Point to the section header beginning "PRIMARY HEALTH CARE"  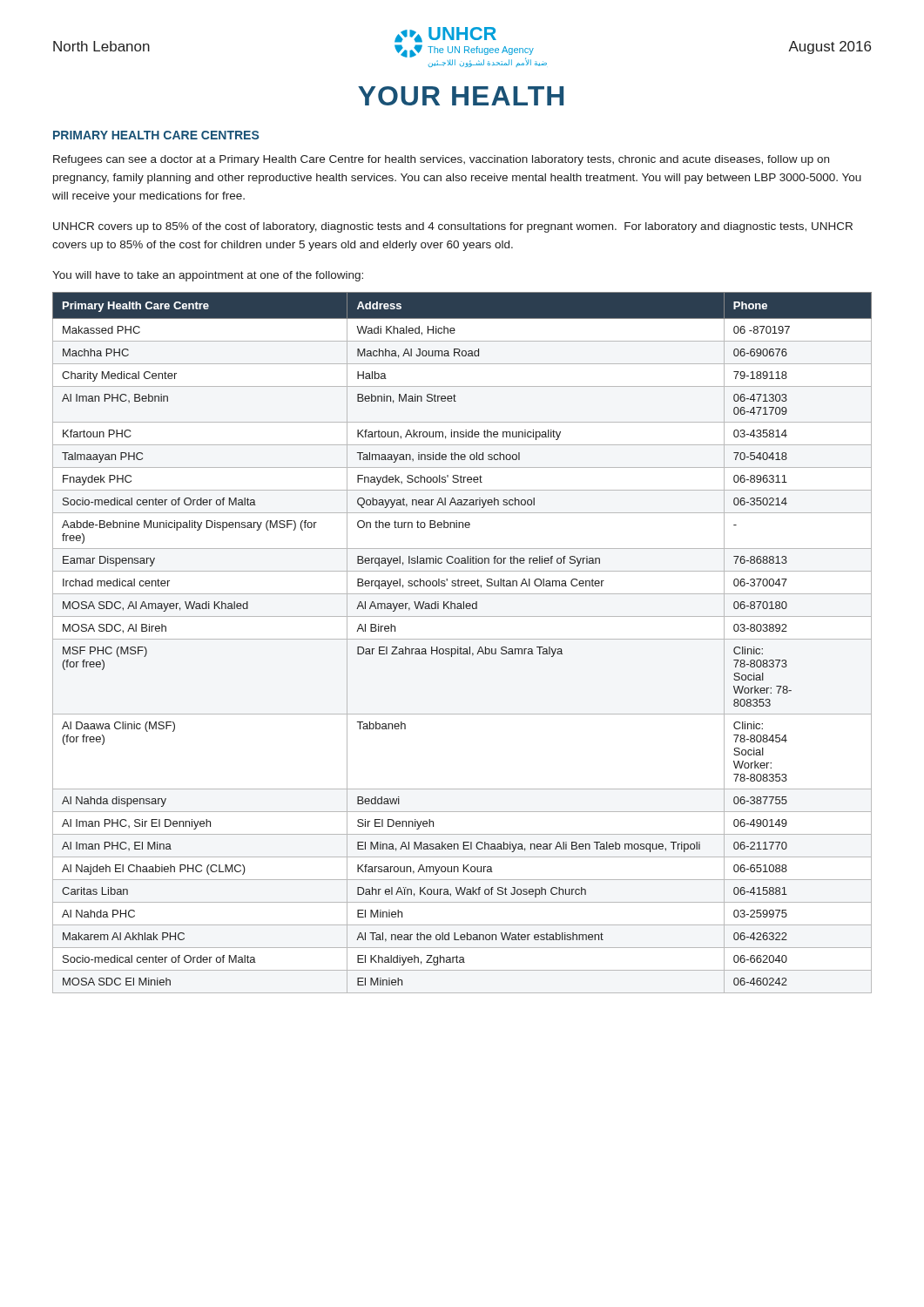(156, 135)
